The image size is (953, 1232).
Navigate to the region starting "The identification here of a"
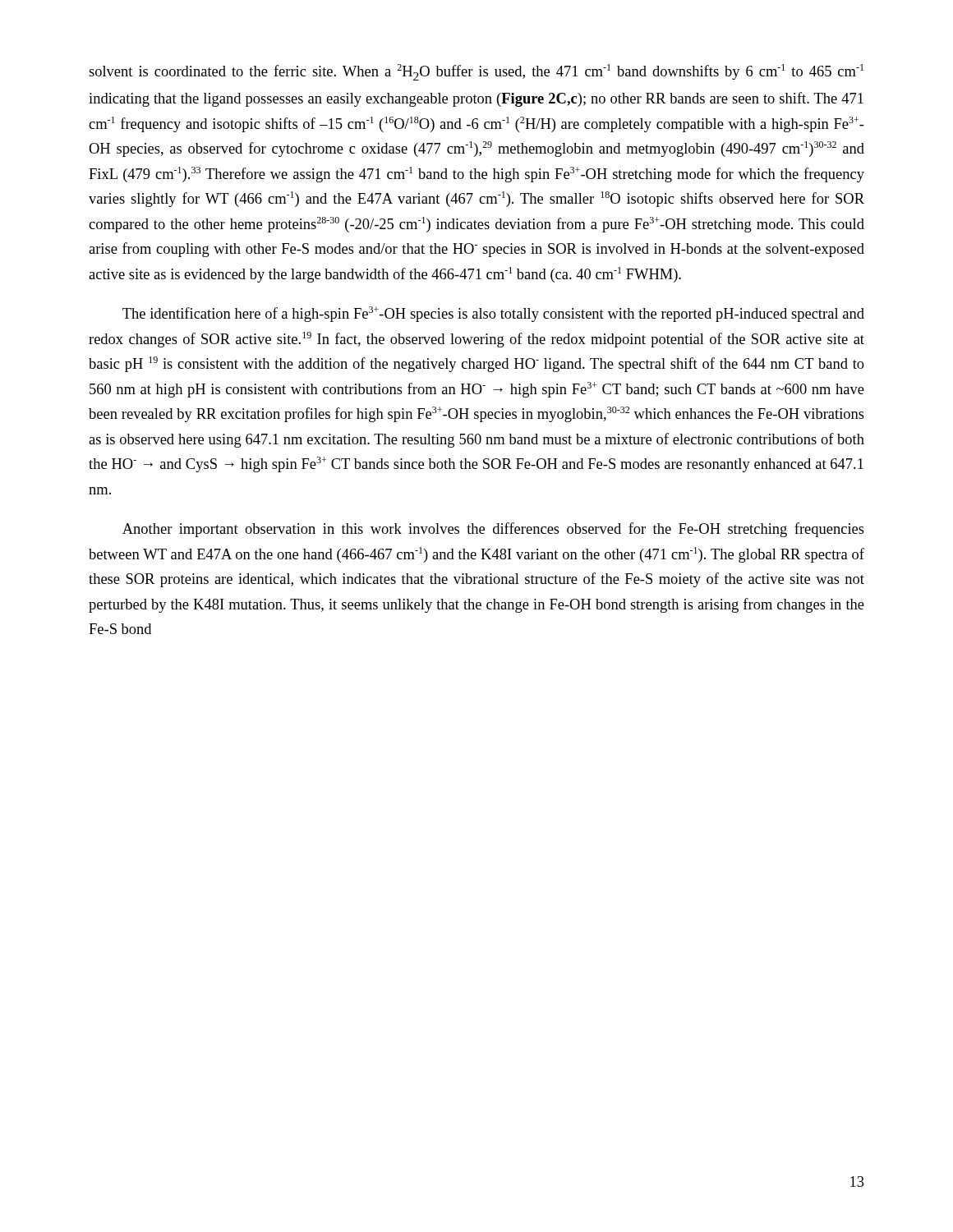point(476,401)
